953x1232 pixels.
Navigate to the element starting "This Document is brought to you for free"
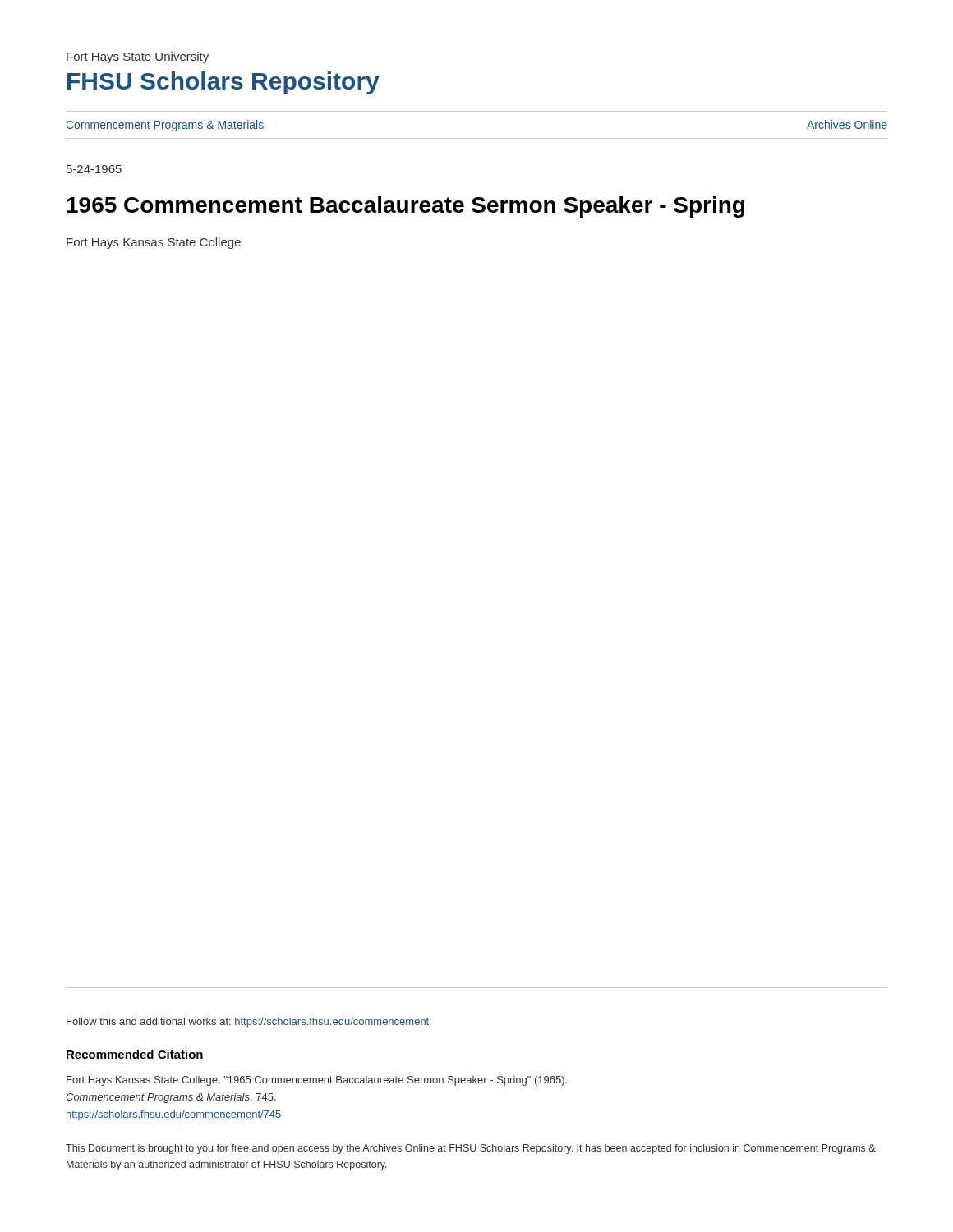pyautogui.click(x=476, y=1156)
